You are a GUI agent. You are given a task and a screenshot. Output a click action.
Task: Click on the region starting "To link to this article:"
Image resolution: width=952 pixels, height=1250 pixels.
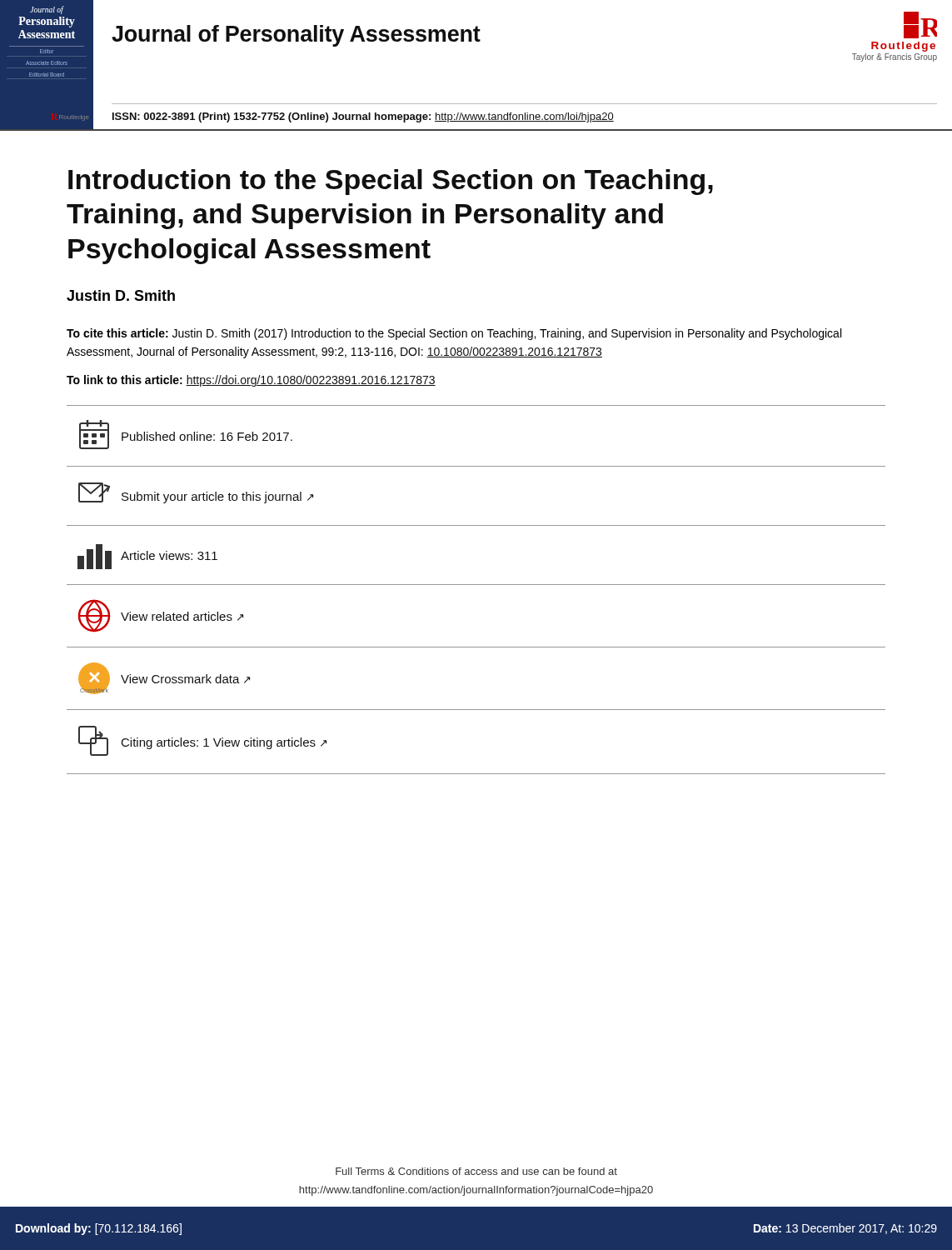point(251,380)
